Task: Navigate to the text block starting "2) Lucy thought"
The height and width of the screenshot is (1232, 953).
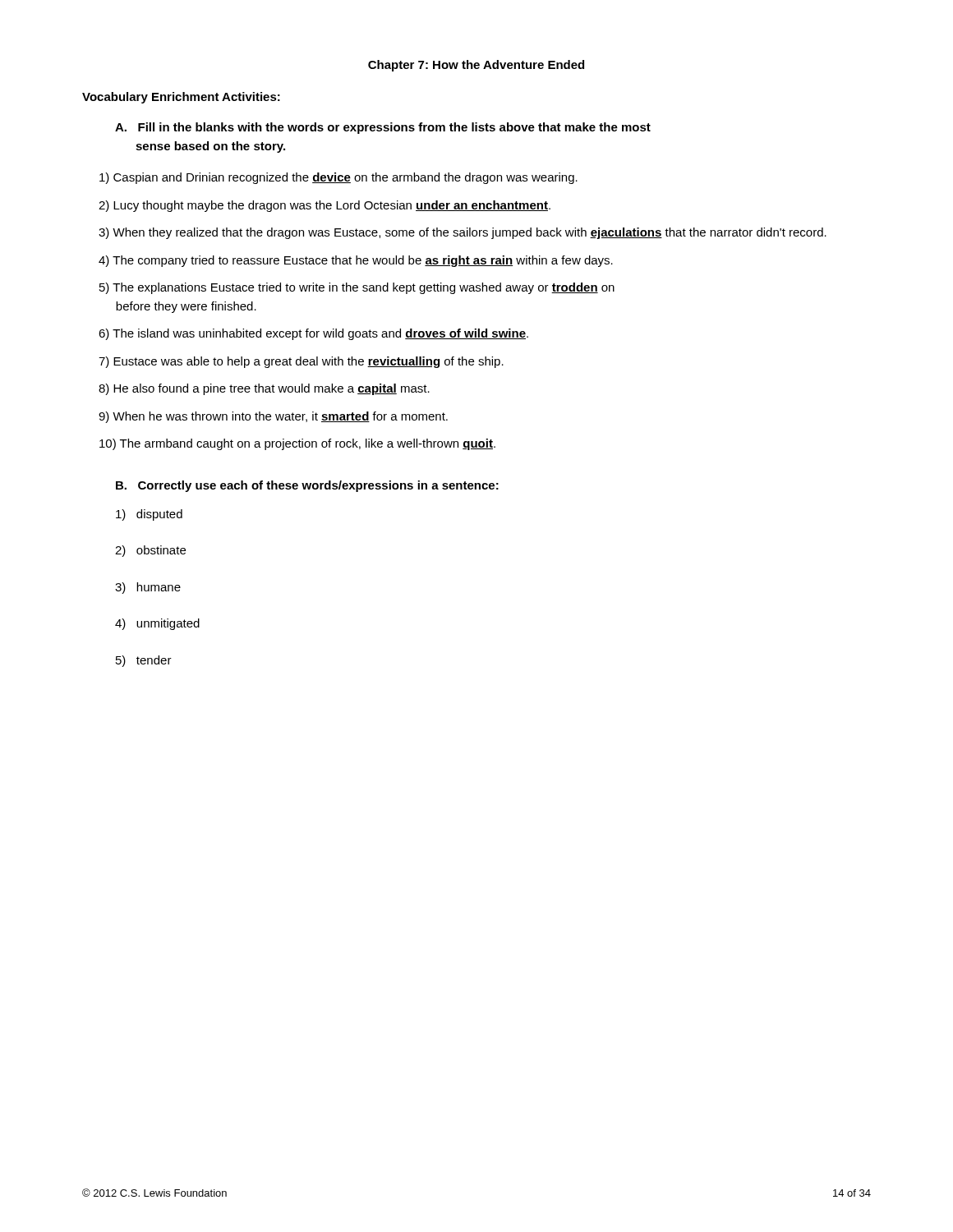Action: (x=325, y=205)
